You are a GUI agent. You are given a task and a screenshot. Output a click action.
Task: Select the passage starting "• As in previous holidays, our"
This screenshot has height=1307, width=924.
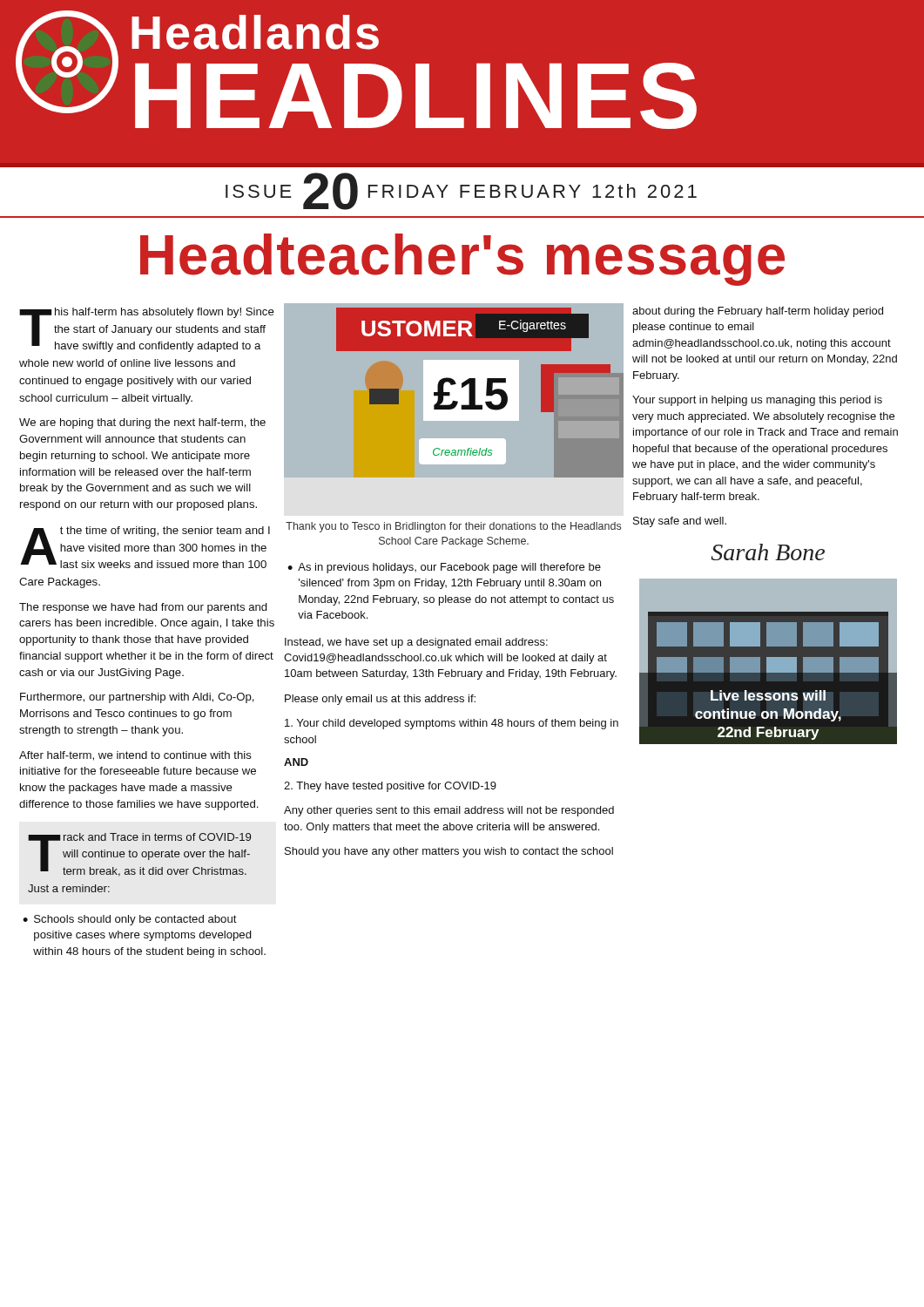(455, 591)
